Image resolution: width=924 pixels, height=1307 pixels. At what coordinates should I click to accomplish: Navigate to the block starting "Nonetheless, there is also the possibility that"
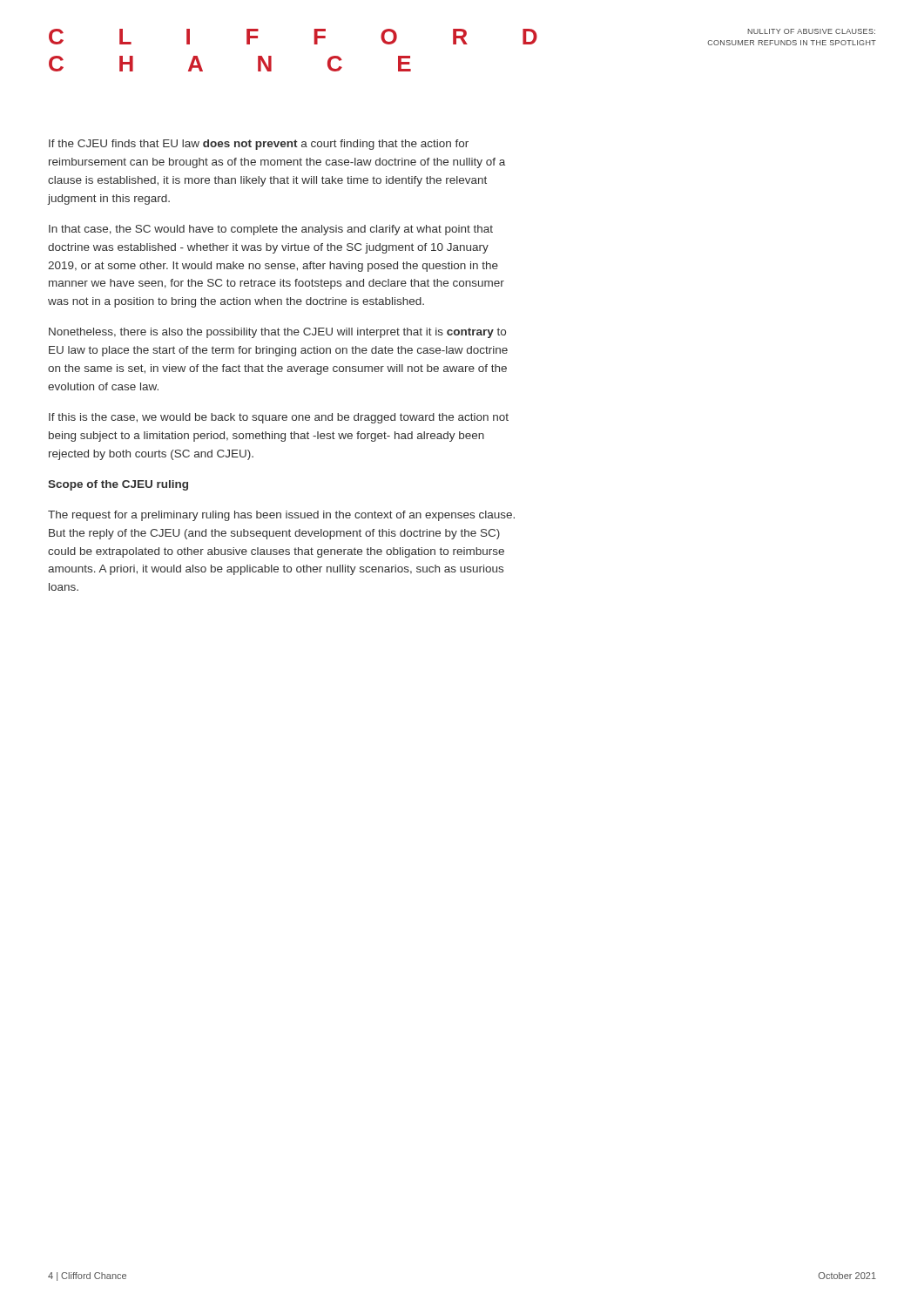coord(283,360)
